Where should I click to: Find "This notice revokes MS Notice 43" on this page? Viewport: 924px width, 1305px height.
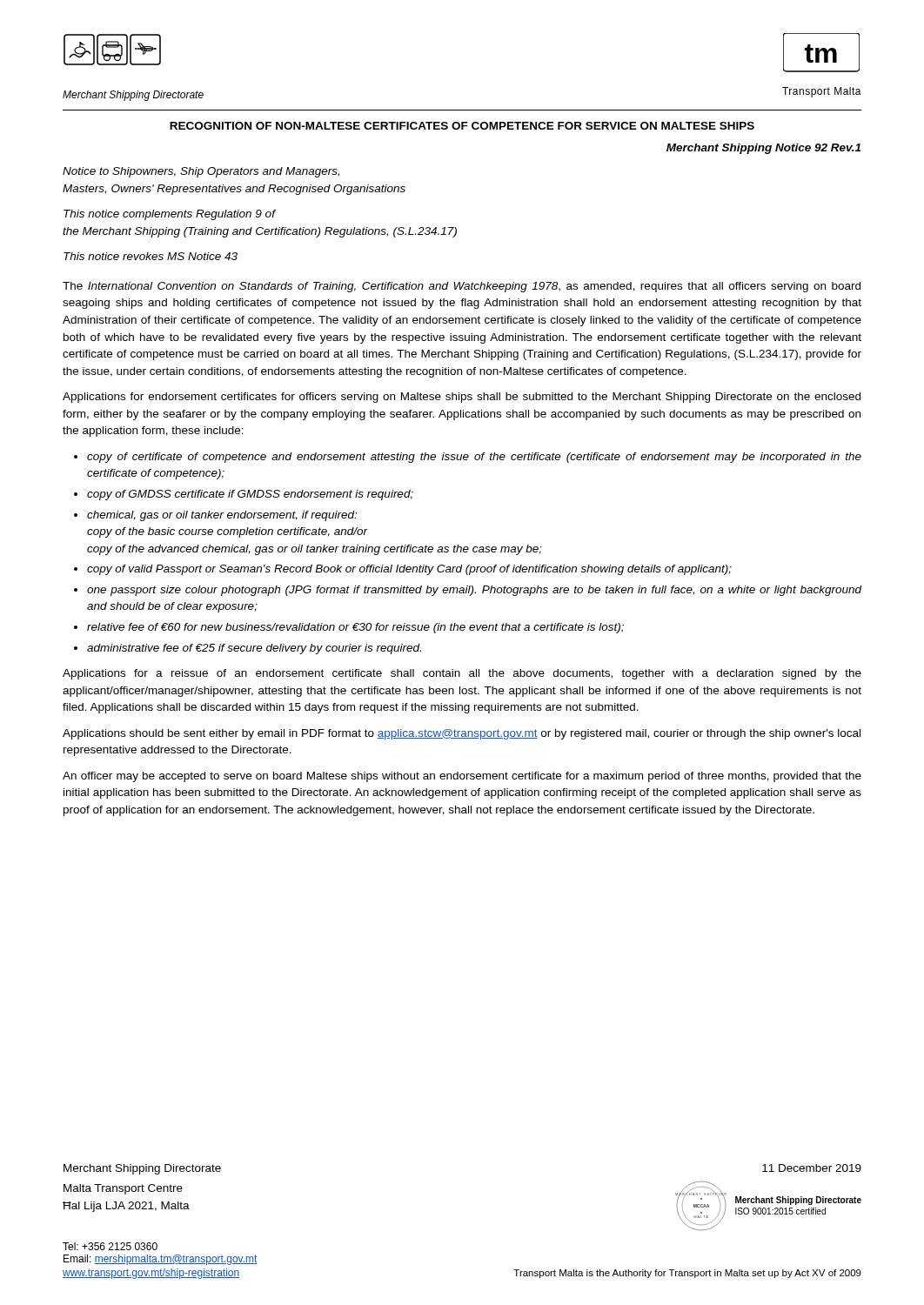pos(150,256)
